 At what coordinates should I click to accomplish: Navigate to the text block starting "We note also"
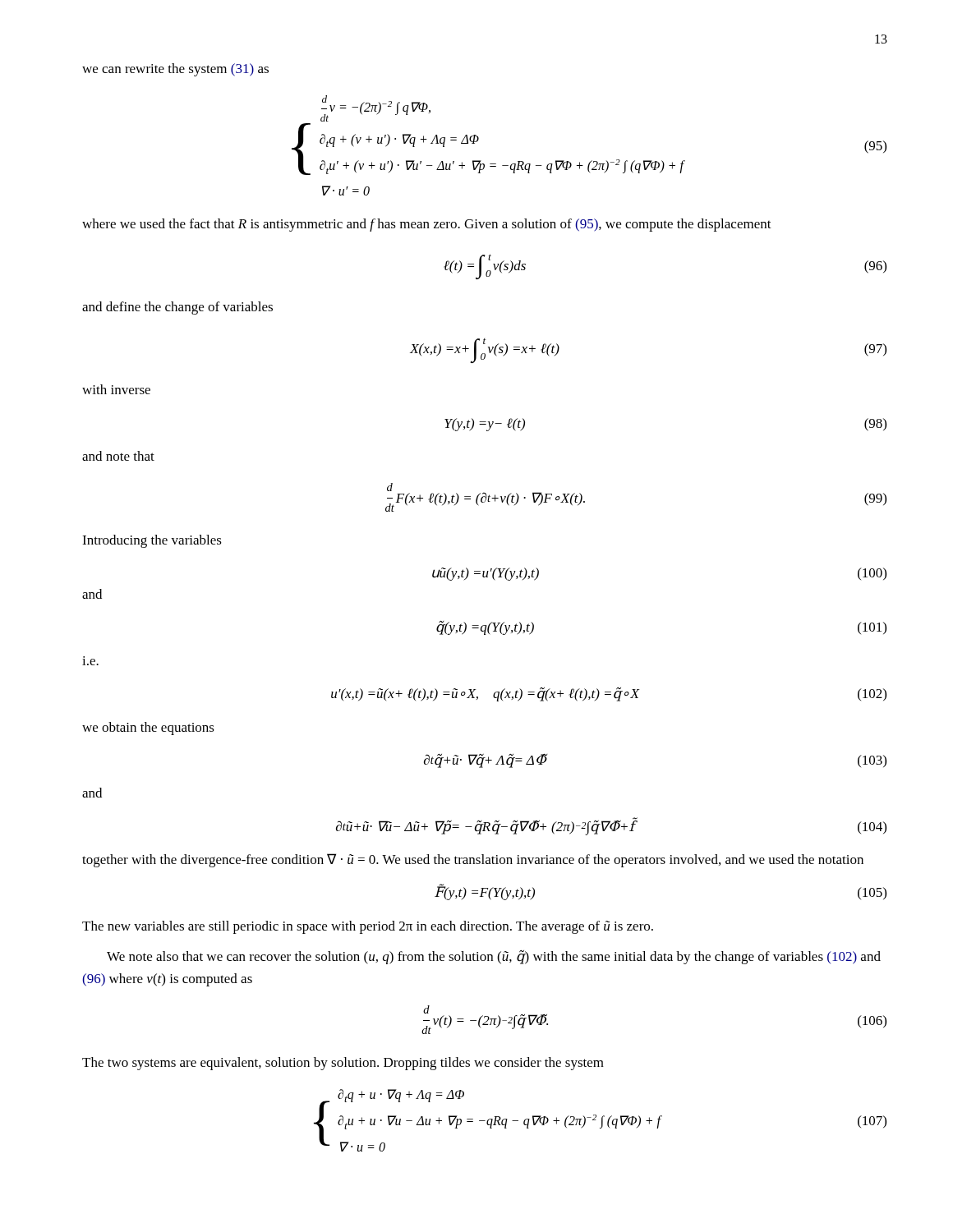click(481, 967)
